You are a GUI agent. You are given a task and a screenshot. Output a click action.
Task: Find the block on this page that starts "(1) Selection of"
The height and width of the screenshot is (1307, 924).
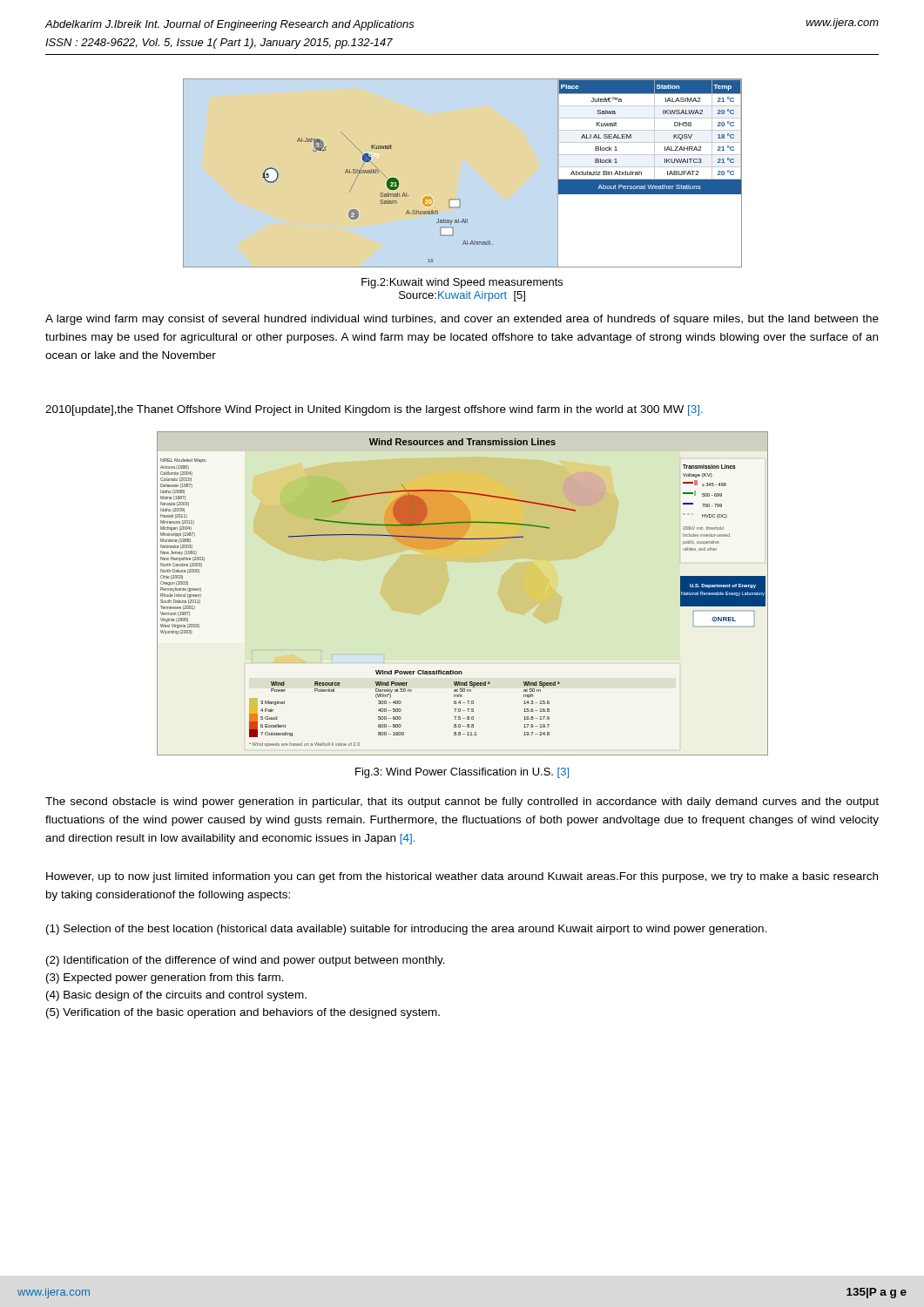tap(406, 928)
